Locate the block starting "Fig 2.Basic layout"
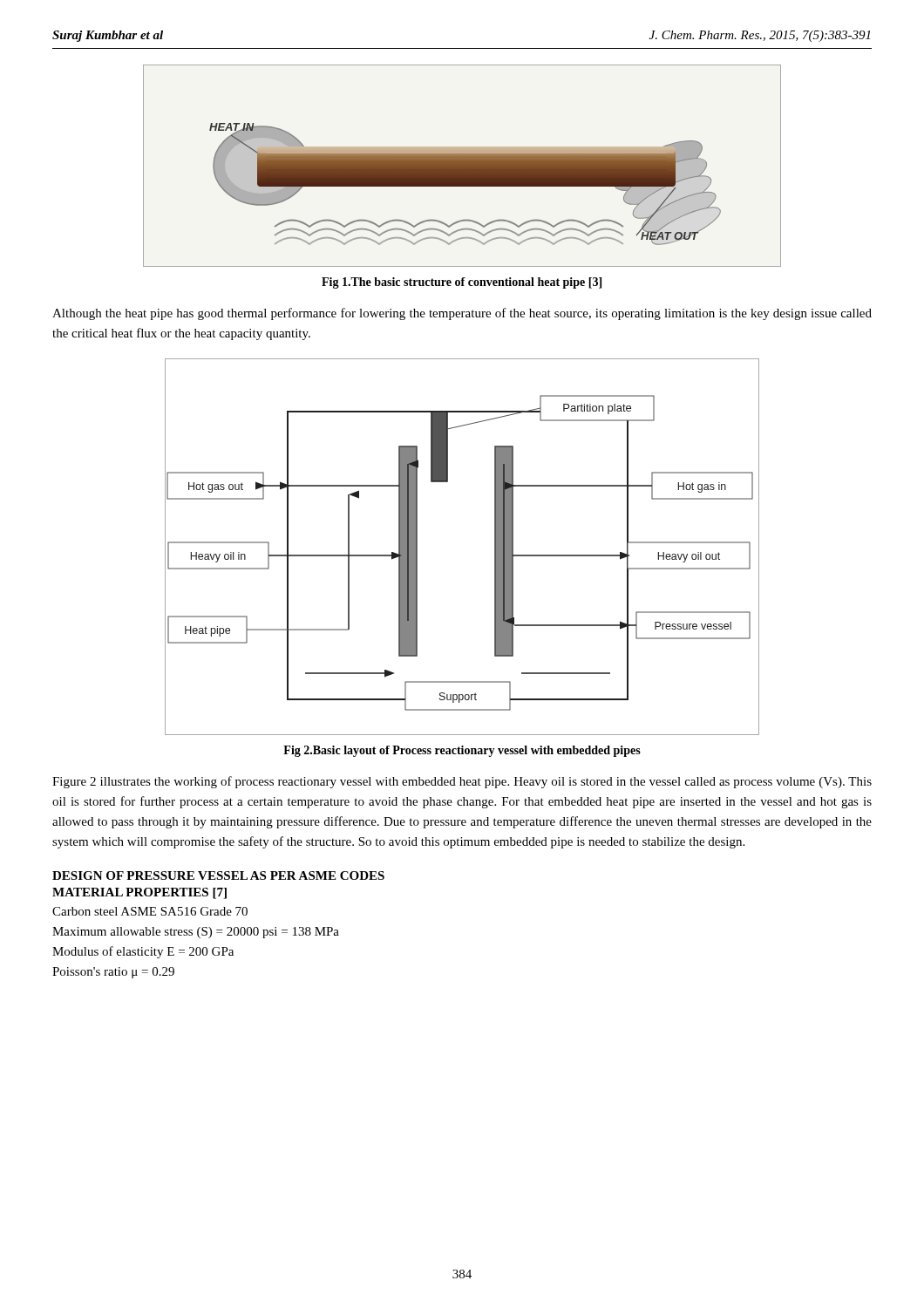 tap(462, 750)
